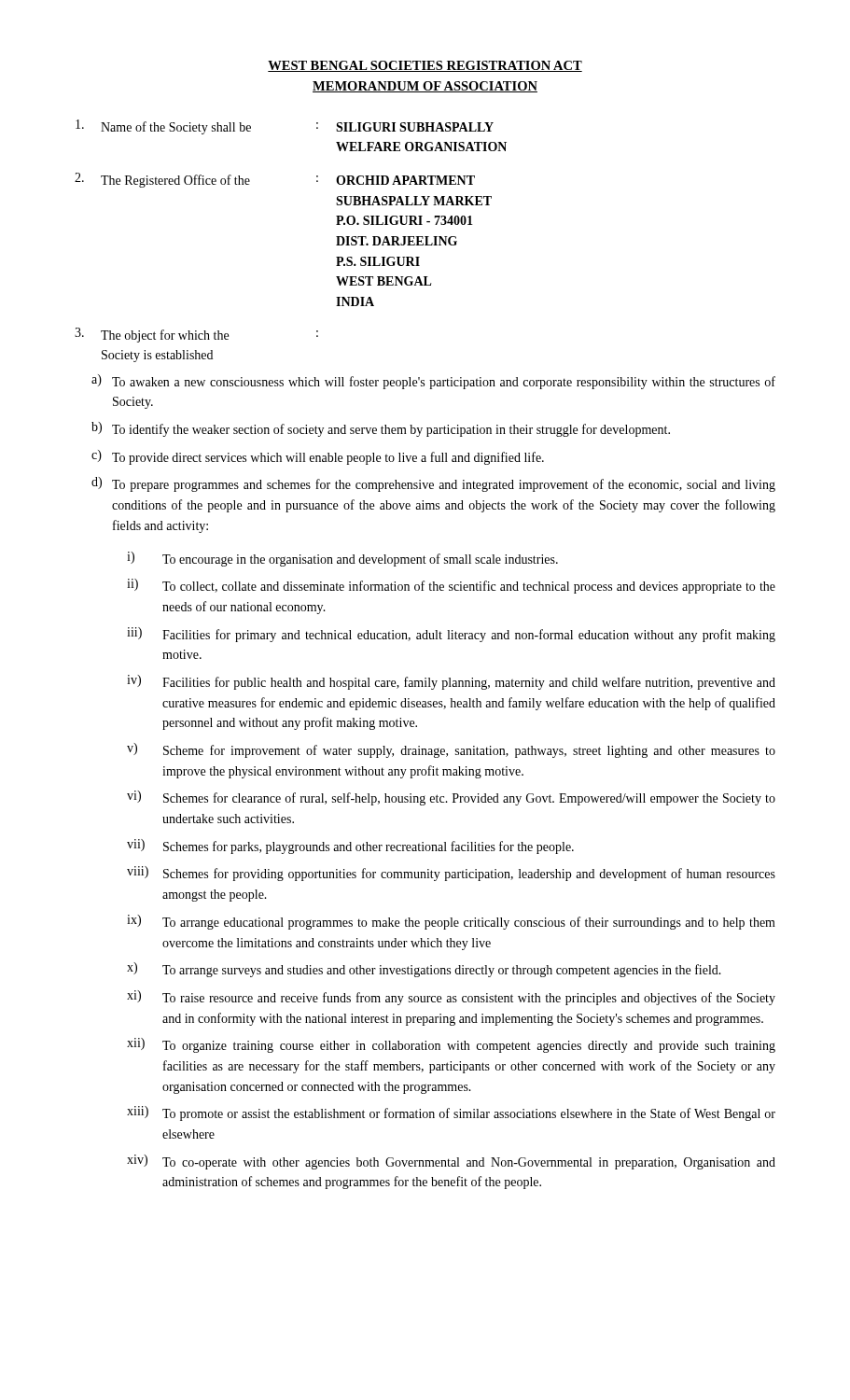
Task: Click the passage that begins "x) To arrange surveys and studies and other"
Action: 451,971
